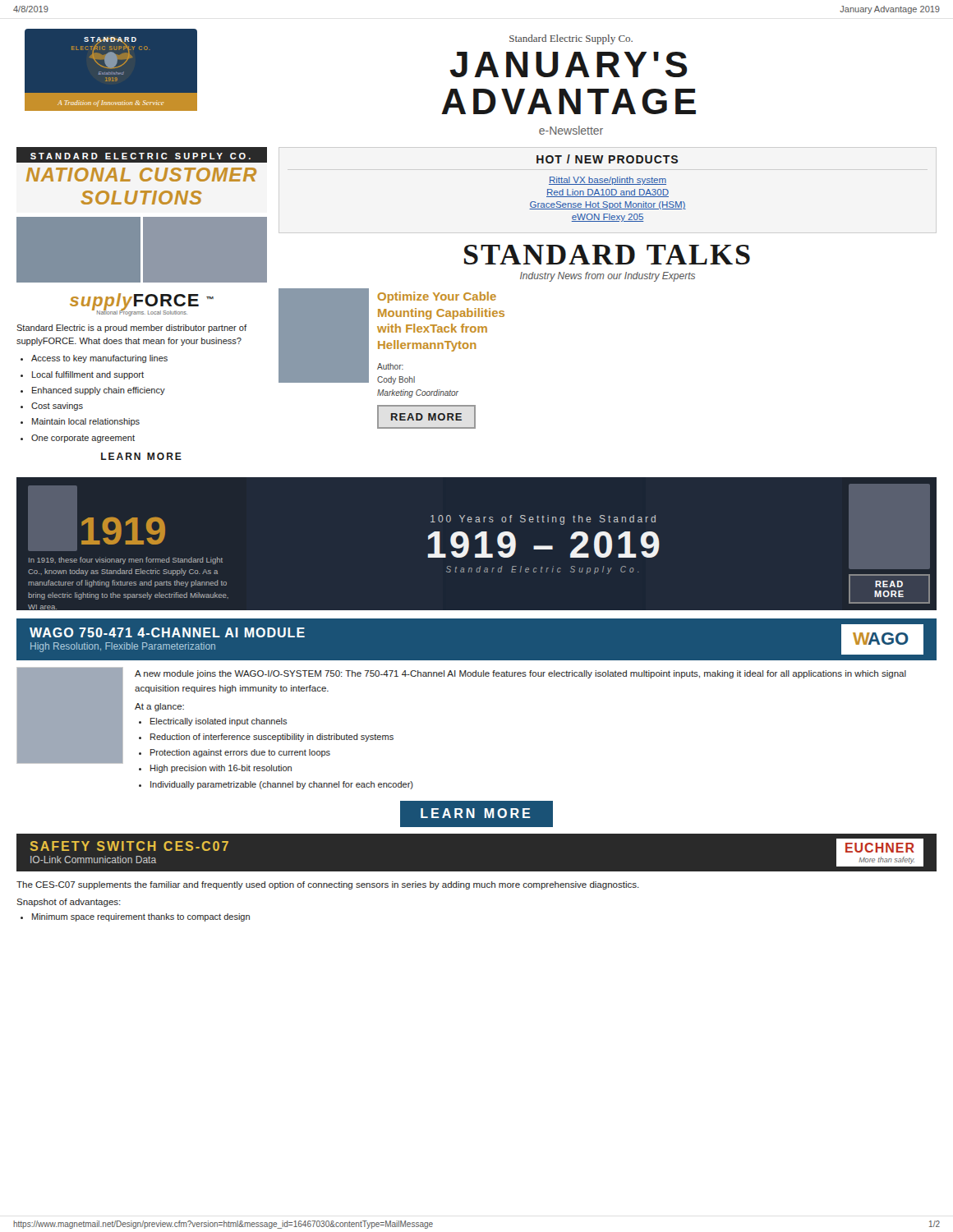Viewport: 953px width, 1232px height.
Task: Click on the passage starting "HOT / NEW PRODUCTS Rittal"
Action: point(608,187)
